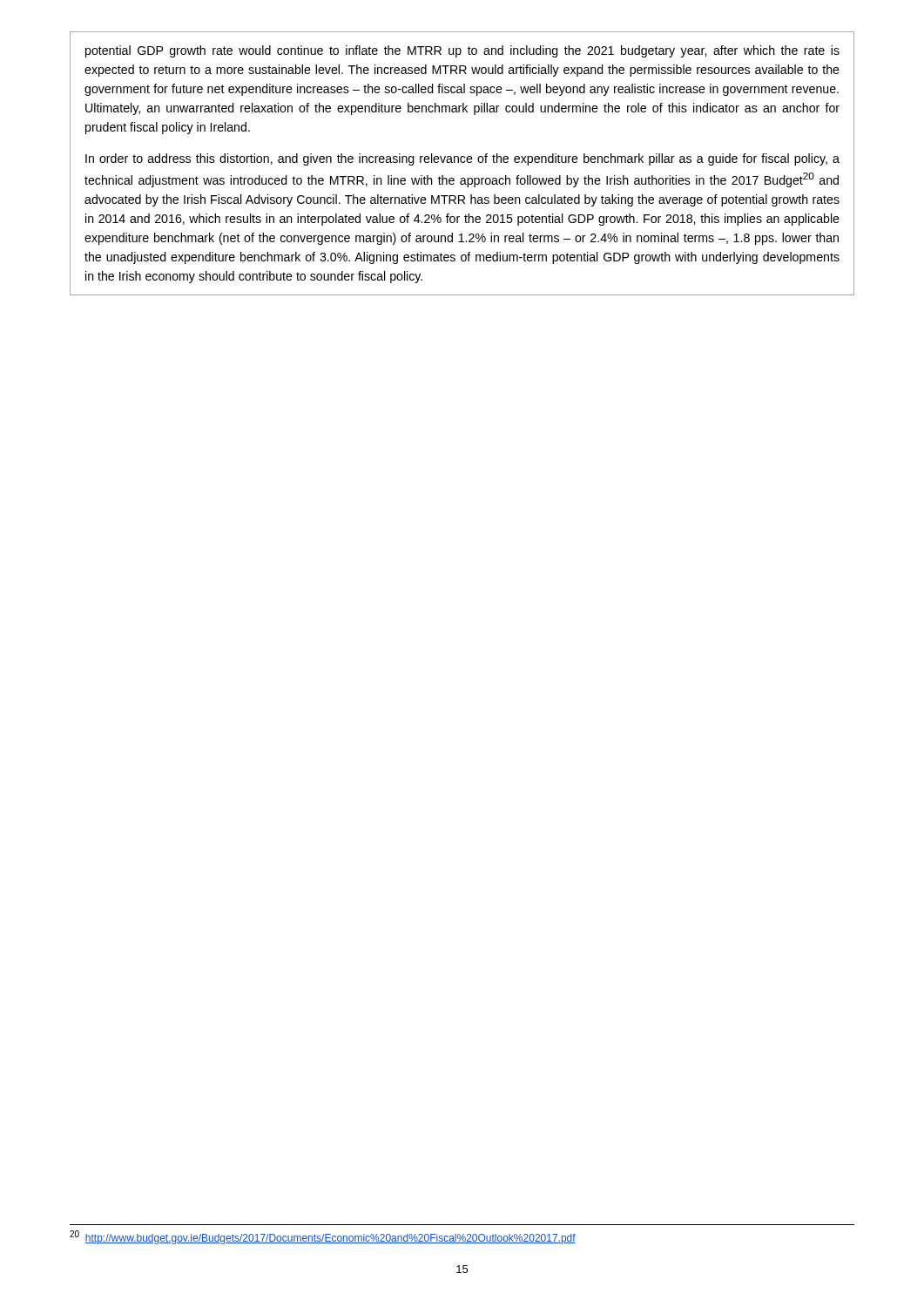Select the text block that says "In order to address"
Screen dimensions: 1307x924
[462, 217]
